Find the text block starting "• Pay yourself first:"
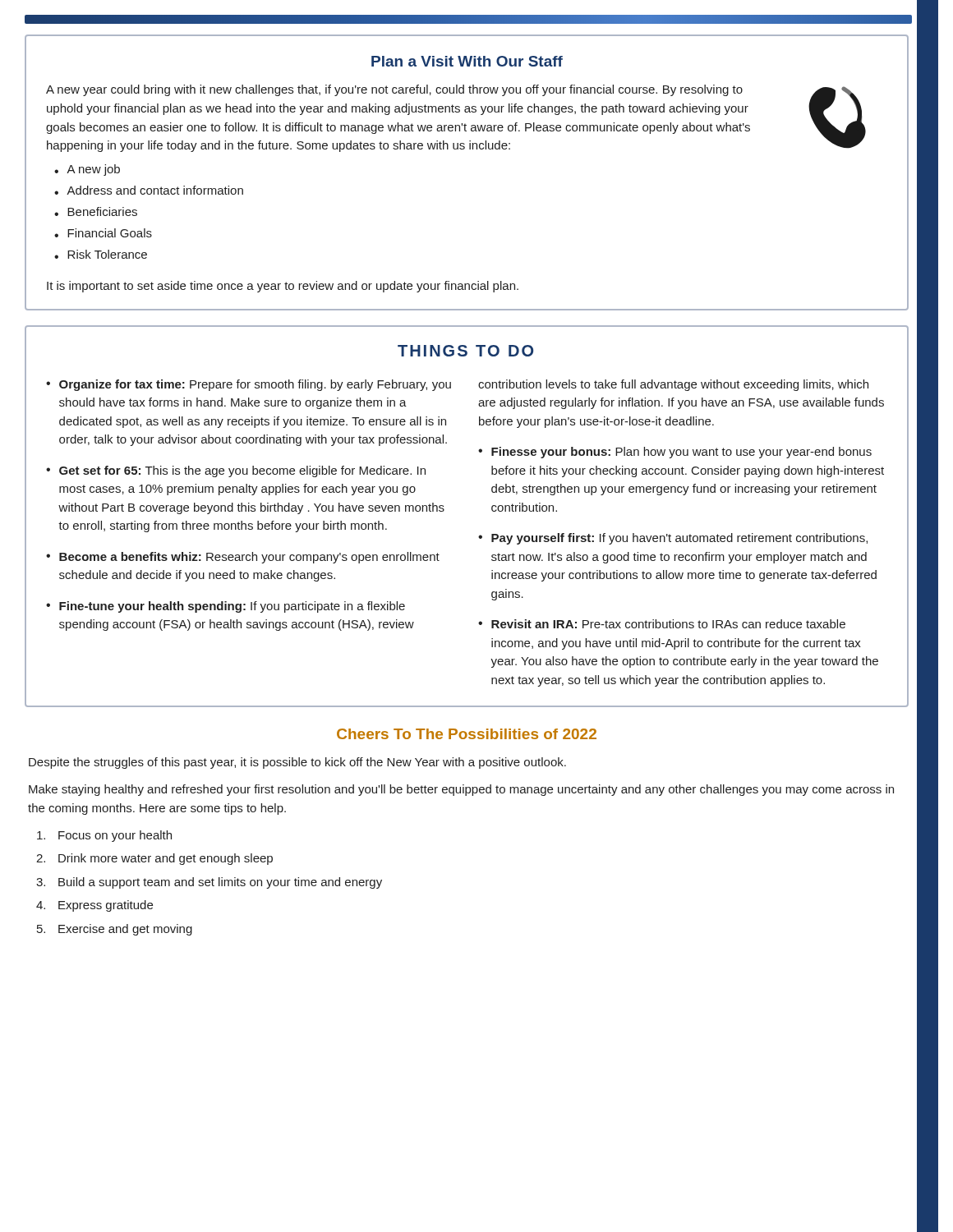The height and width of the screenshot is (1232, 953). pyautogui.click(x=683, y=566)
